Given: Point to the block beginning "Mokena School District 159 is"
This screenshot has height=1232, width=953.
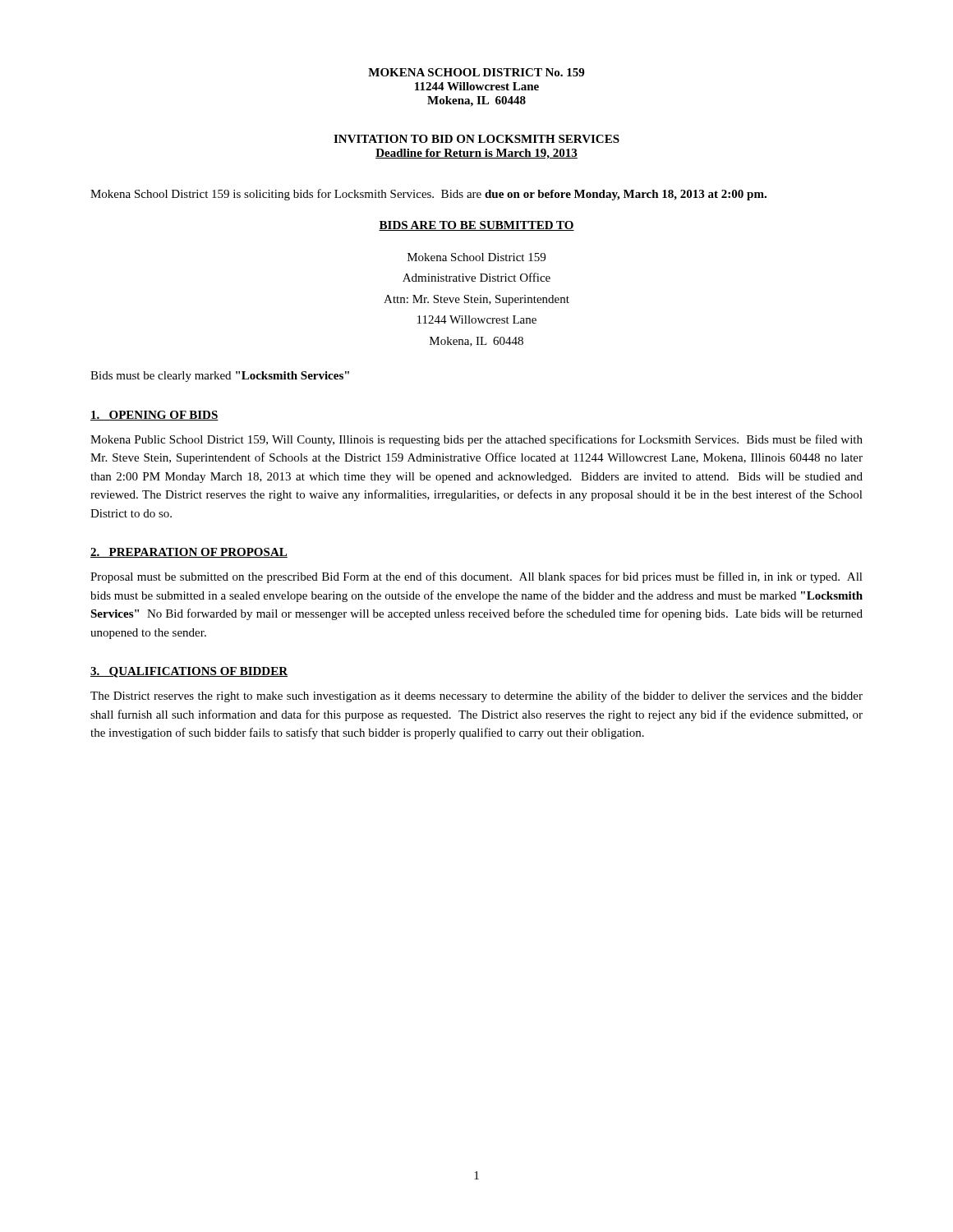Looking at the screenshot, I should 476,194.
